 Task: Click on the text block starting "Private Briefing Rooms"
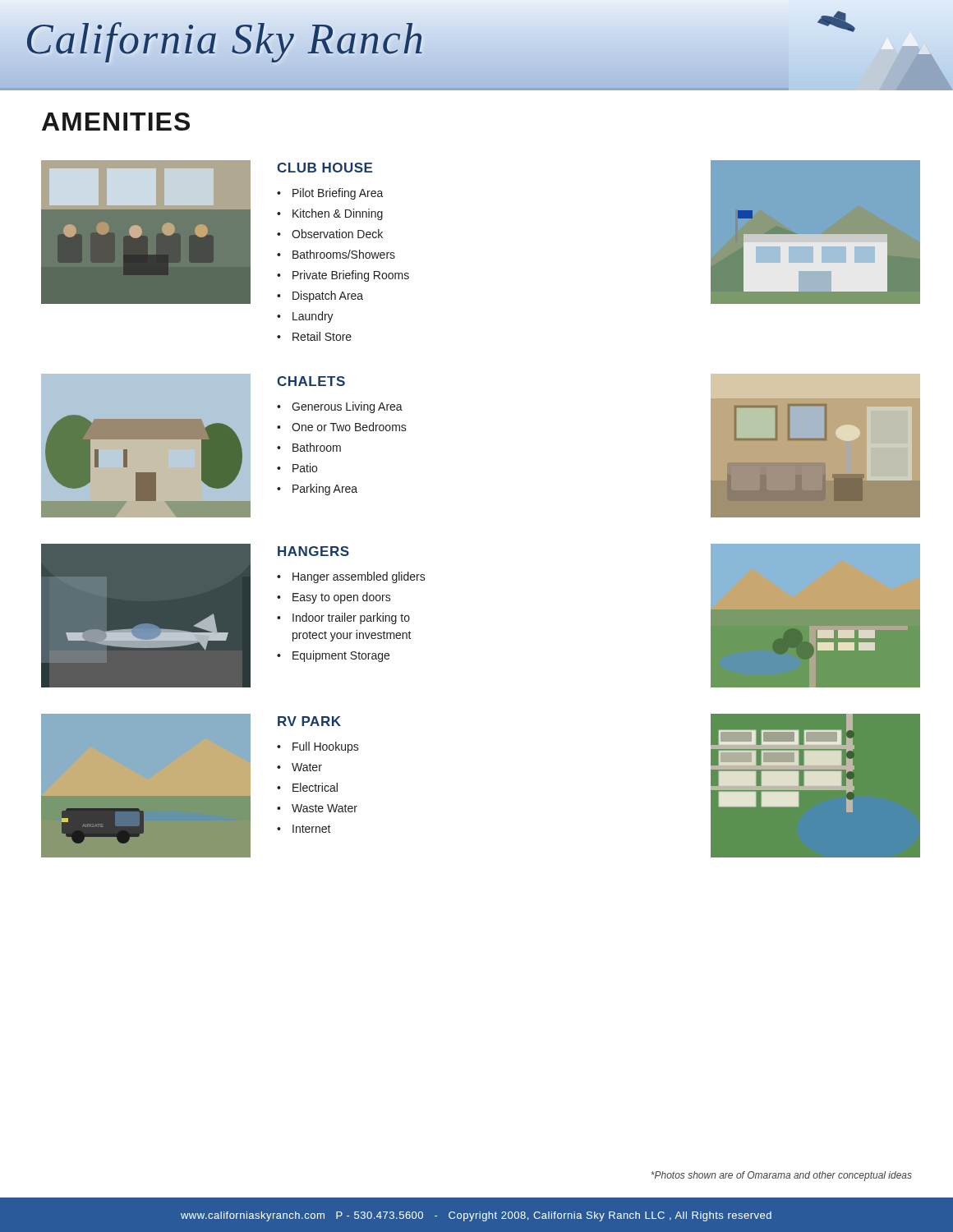click(x=350, y=275)
